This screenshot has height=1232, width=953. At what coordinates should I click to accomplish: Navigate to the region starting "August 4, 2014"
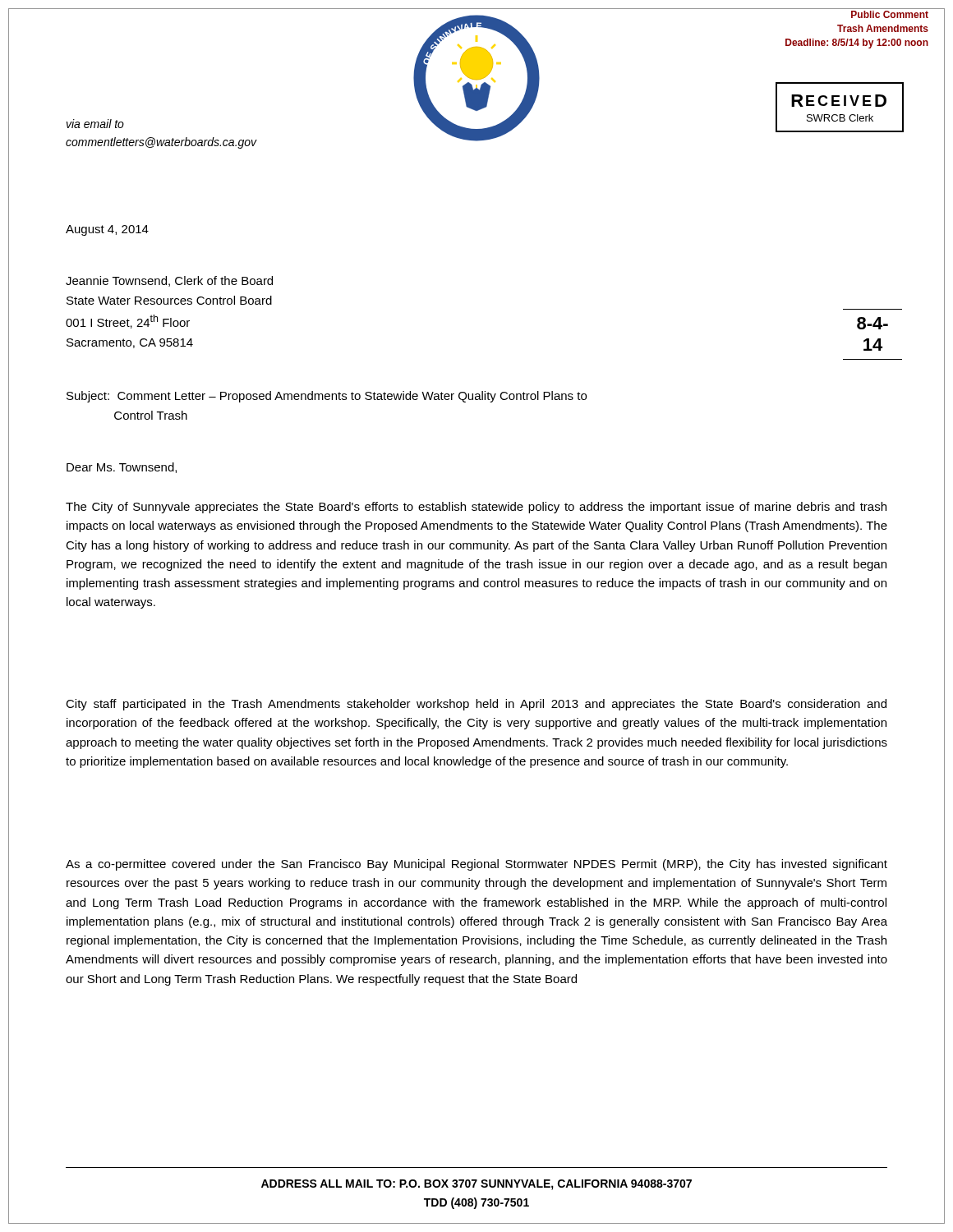(x=107, y=229)
